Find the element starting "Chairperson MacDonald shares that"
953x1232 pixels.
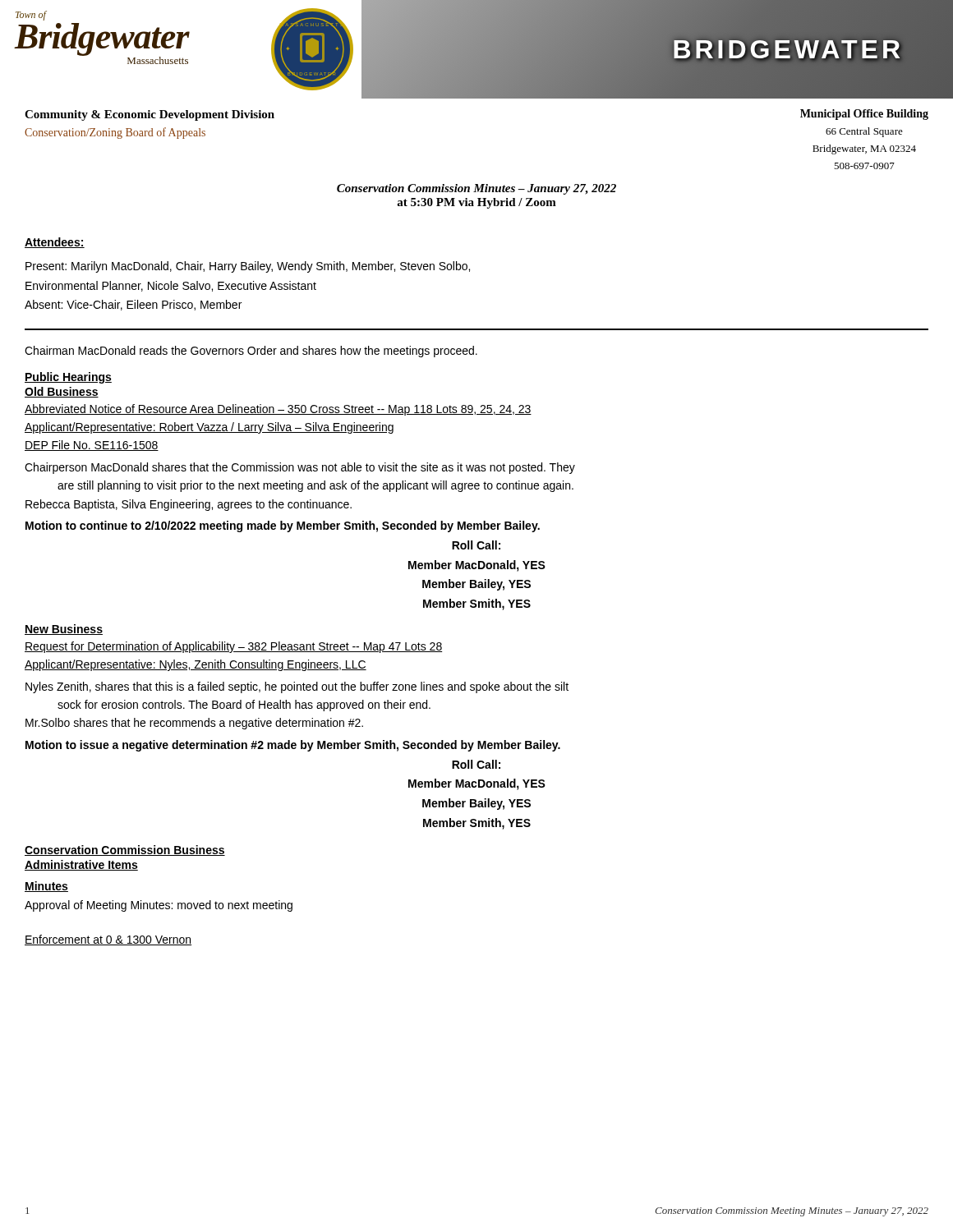(300, 485)
